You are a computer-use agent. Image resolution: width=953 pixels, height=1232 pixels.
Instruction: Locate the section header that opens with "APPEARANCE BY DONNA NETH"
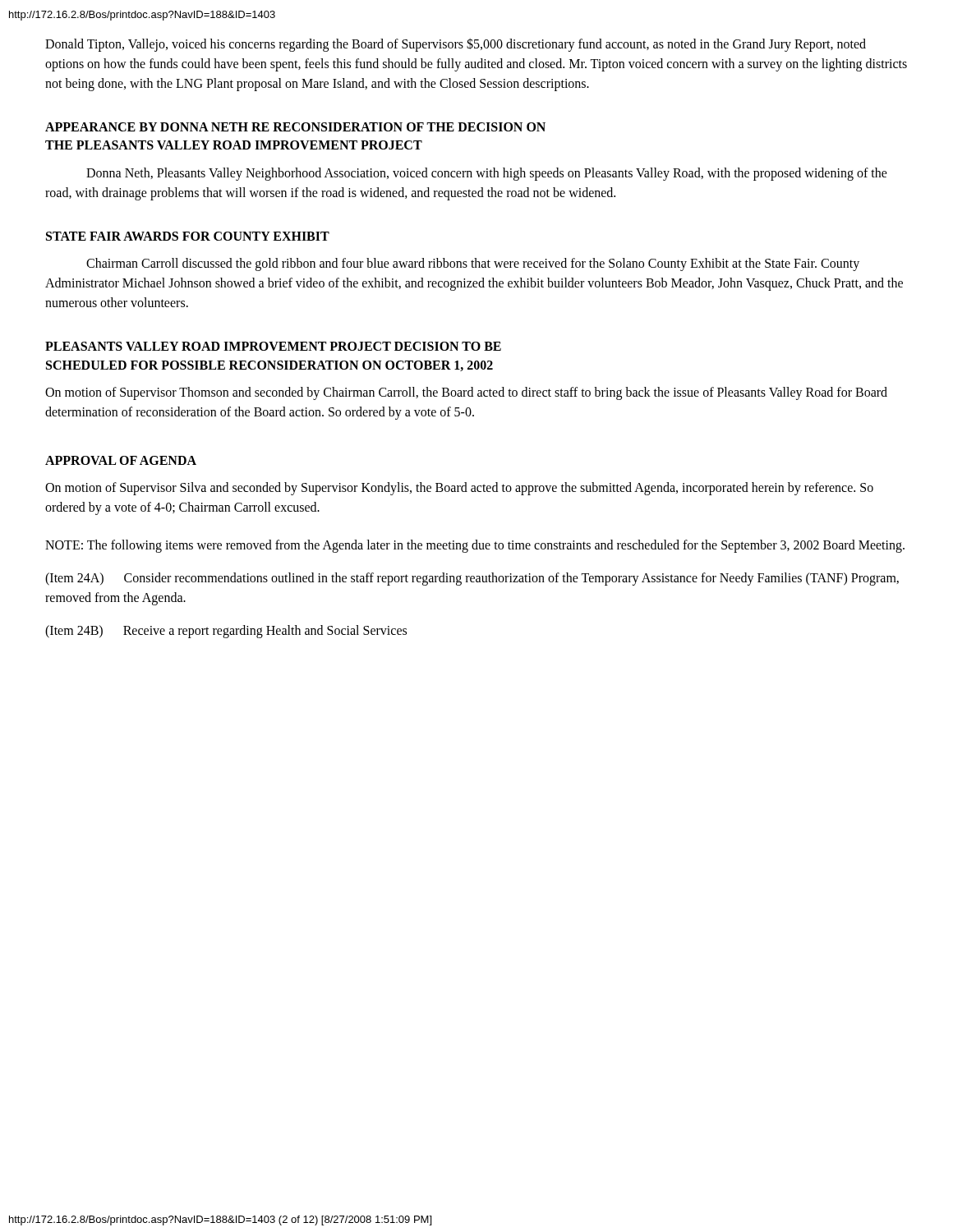point(296,136)
